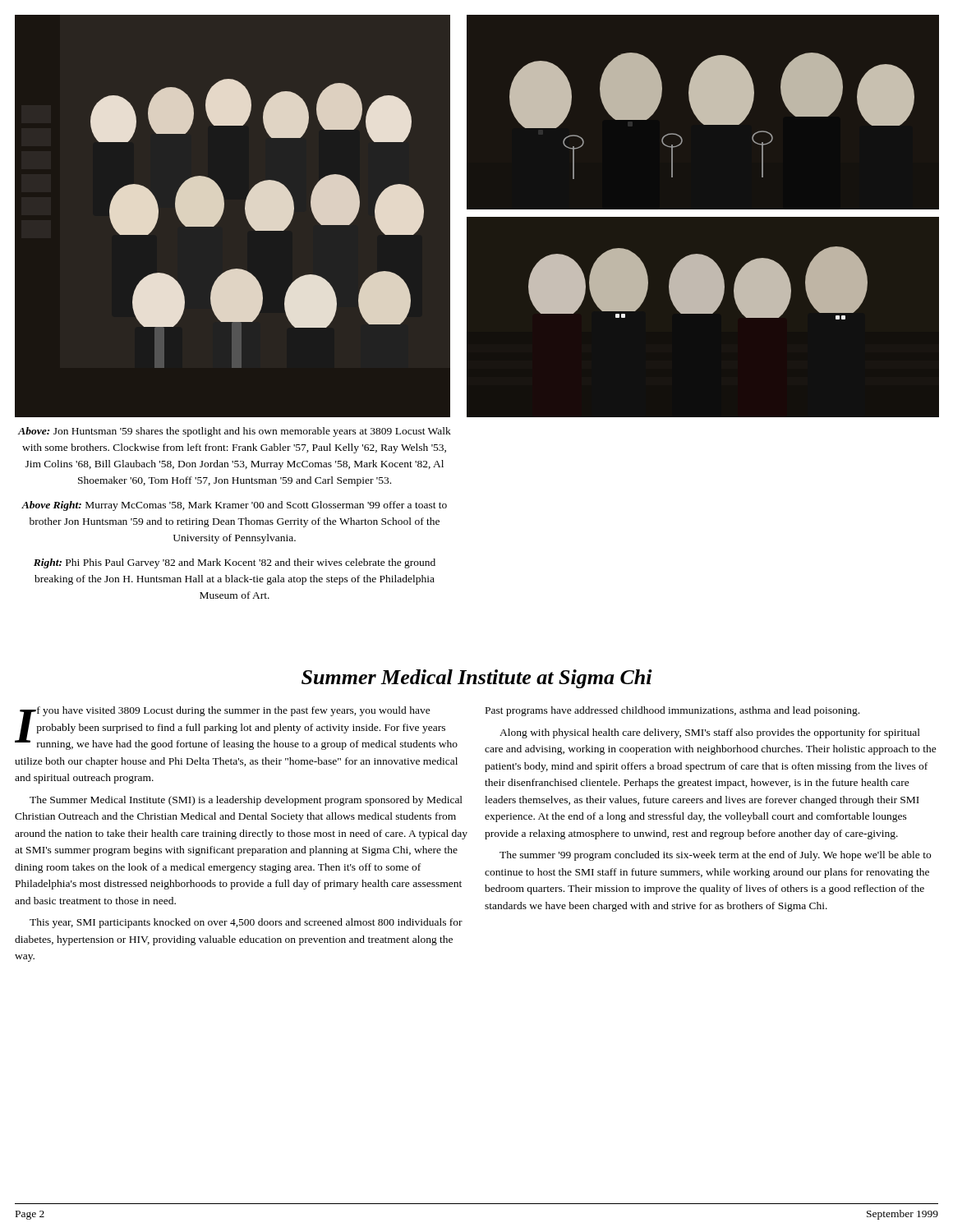
Task: Find the title
Action: 476,677
